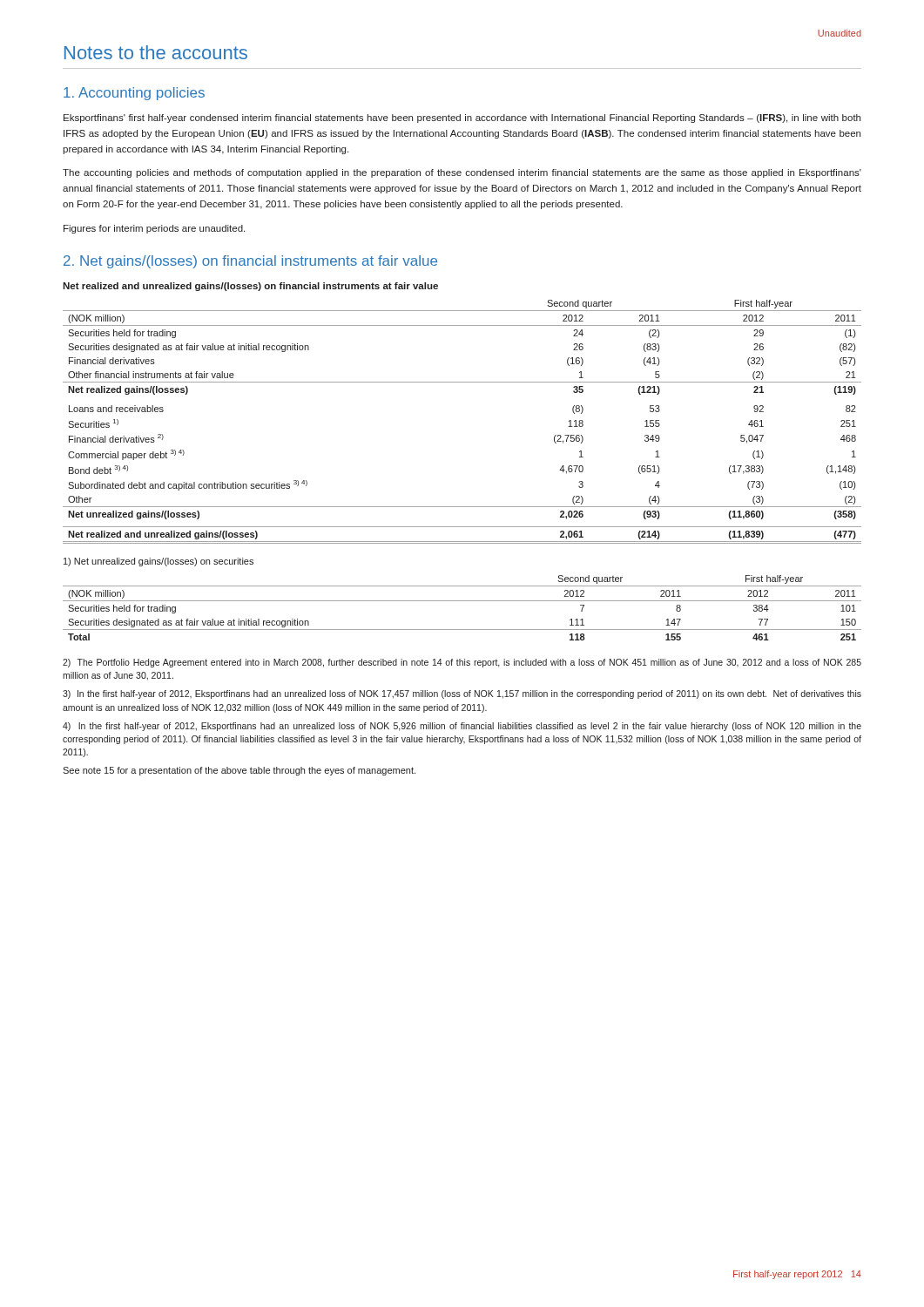924x1307 pixels.
Task: Point to the block beginning "See note 15 for a presentation of"
Action: coord(240,770)
